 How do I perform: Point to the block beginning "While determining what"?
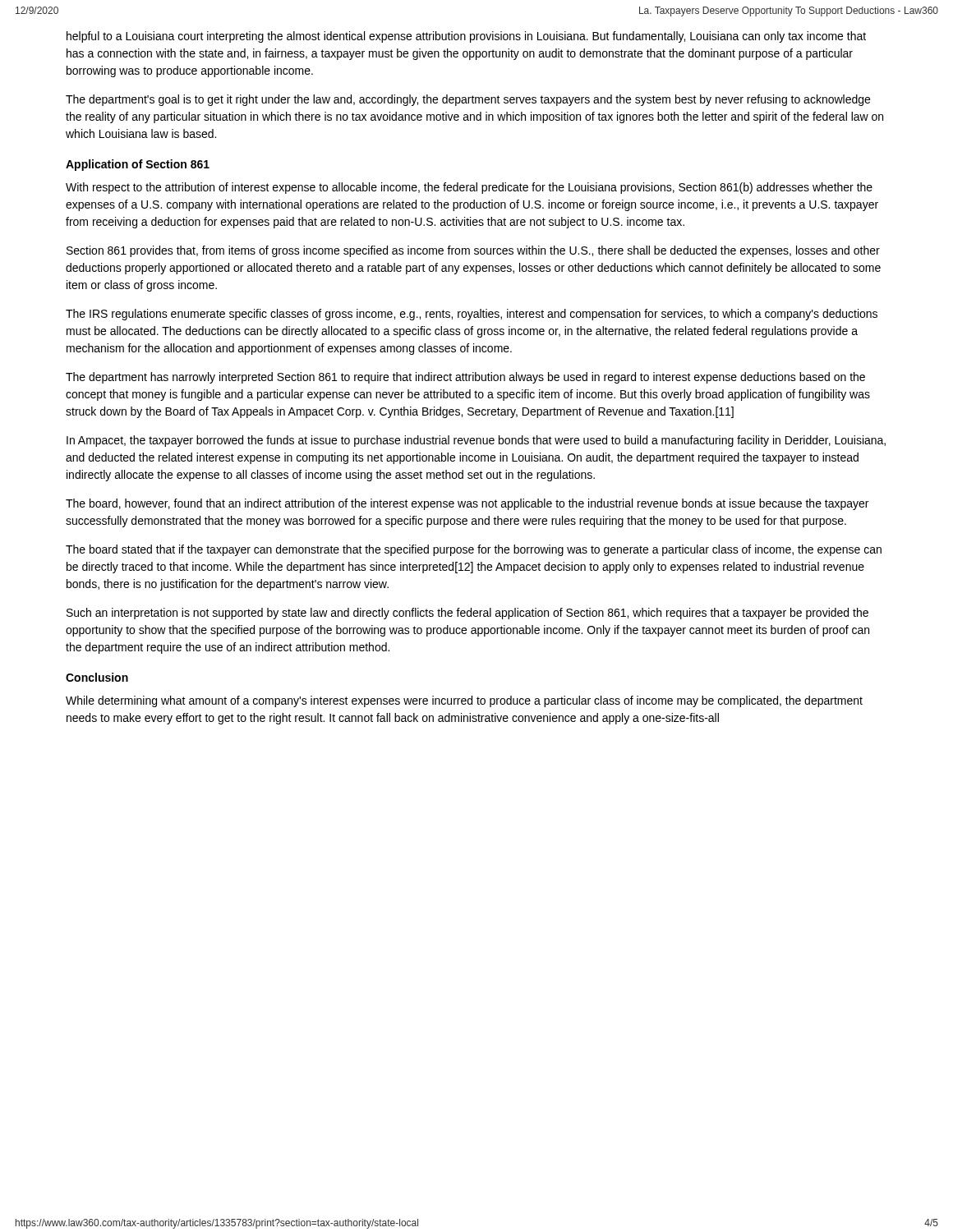pos(476,710)
